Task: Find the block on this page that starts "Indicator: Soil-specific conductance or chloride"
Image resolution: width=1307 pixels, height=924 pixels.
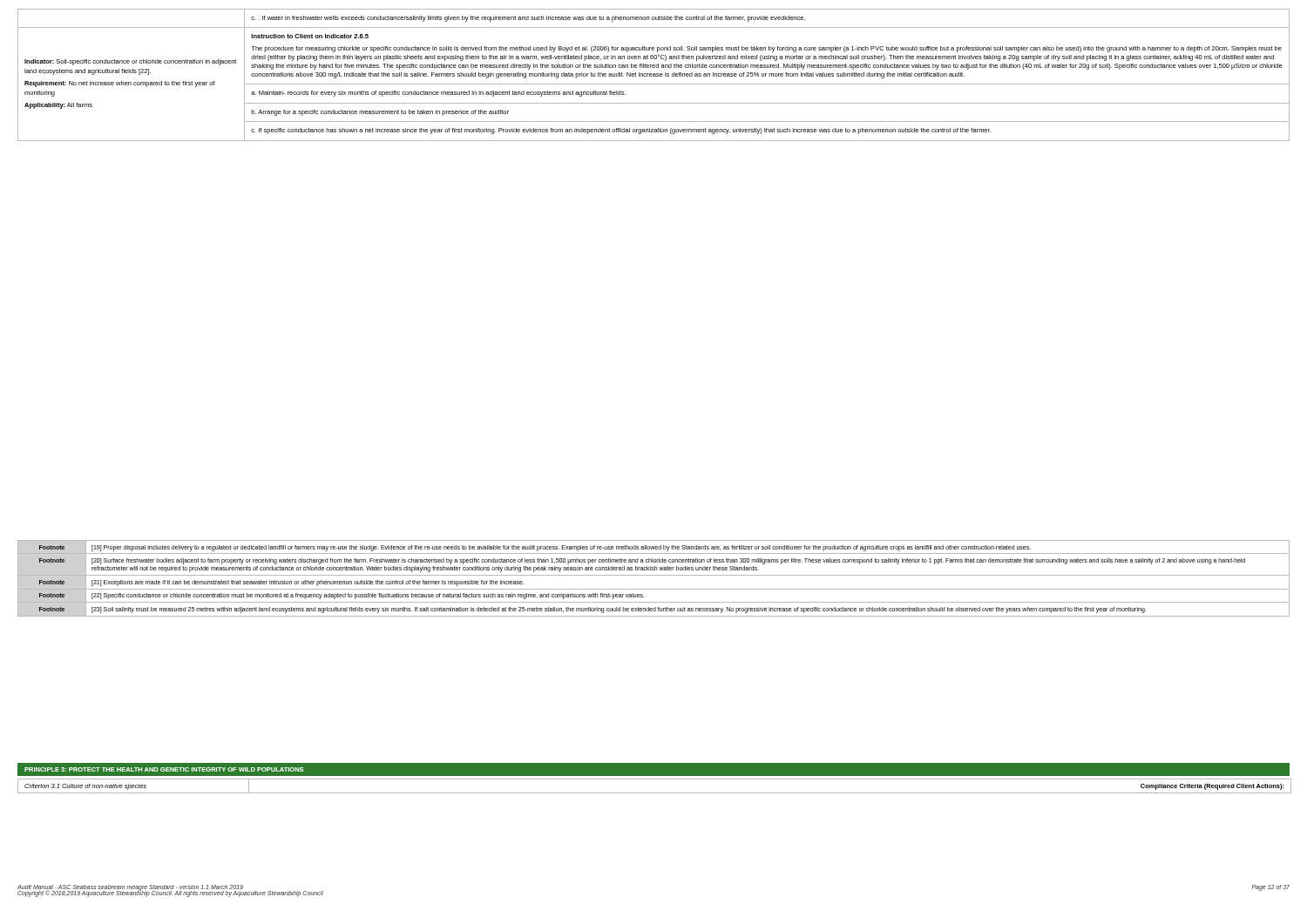Action: [x=131, y=84]
